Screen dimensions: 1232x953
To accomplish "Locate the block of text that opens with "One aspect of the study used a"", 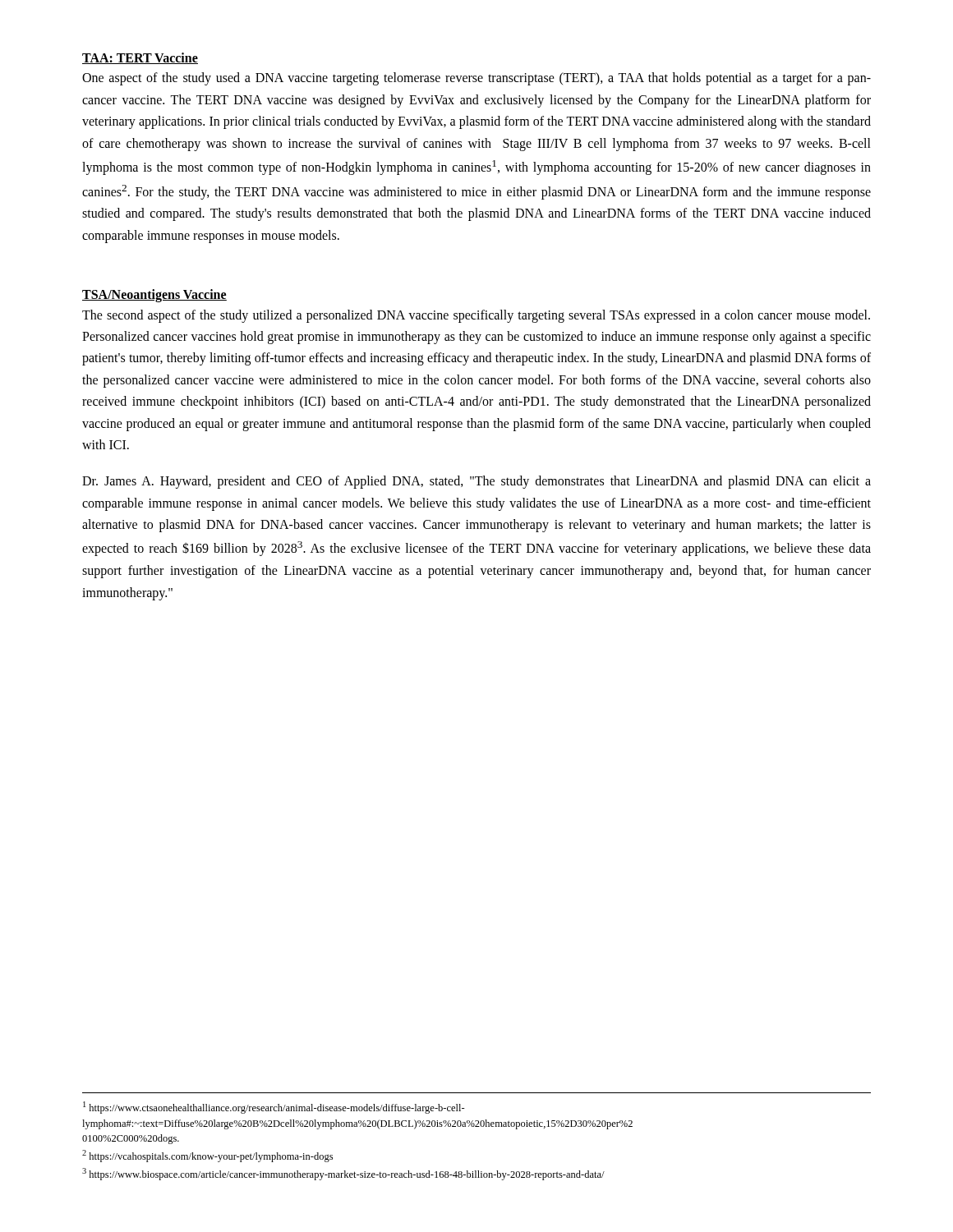I will click(x=476, y=157).
